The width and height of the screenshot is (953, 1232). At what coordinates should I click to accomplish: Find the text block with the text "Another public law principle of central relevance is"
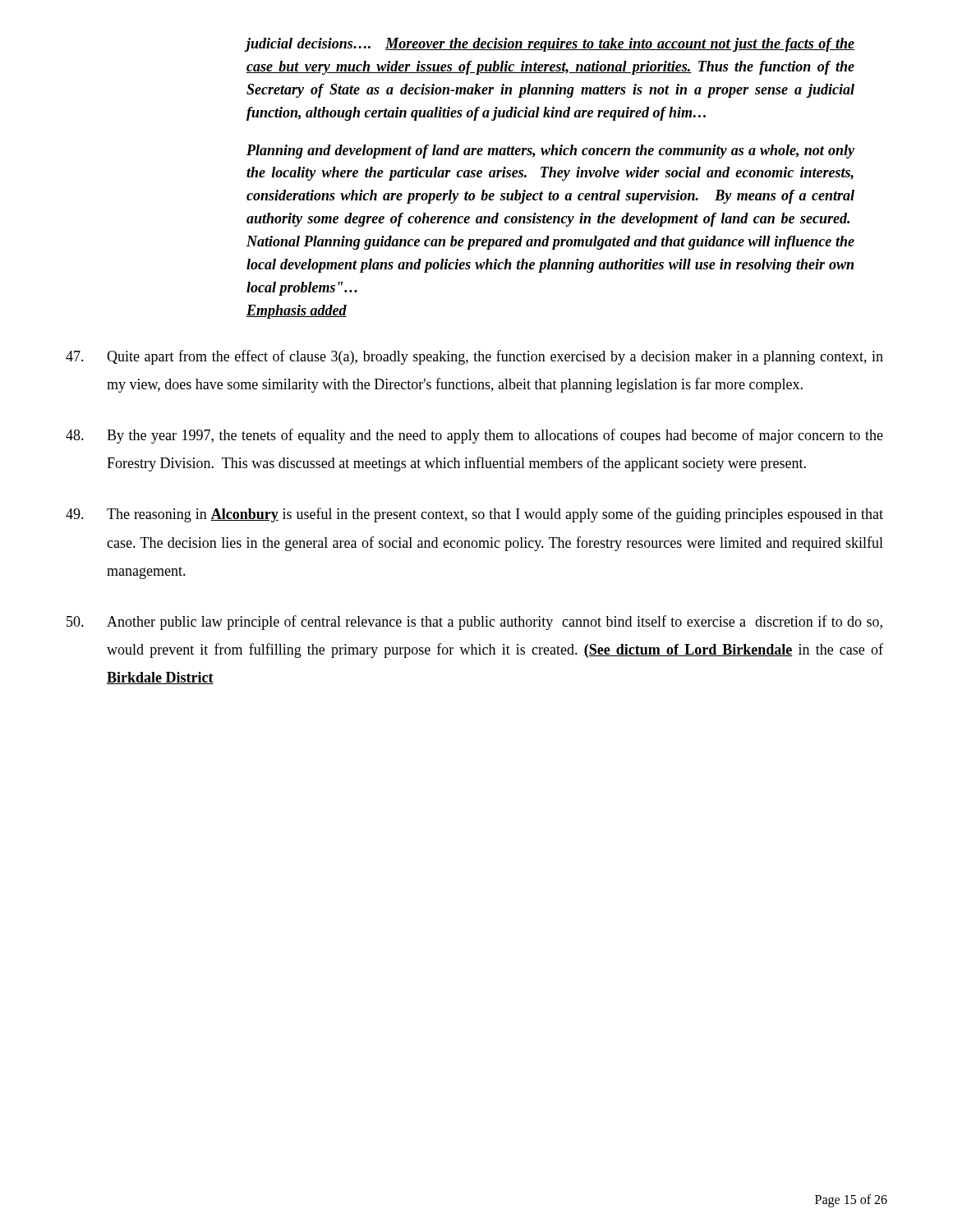(474, 650)
